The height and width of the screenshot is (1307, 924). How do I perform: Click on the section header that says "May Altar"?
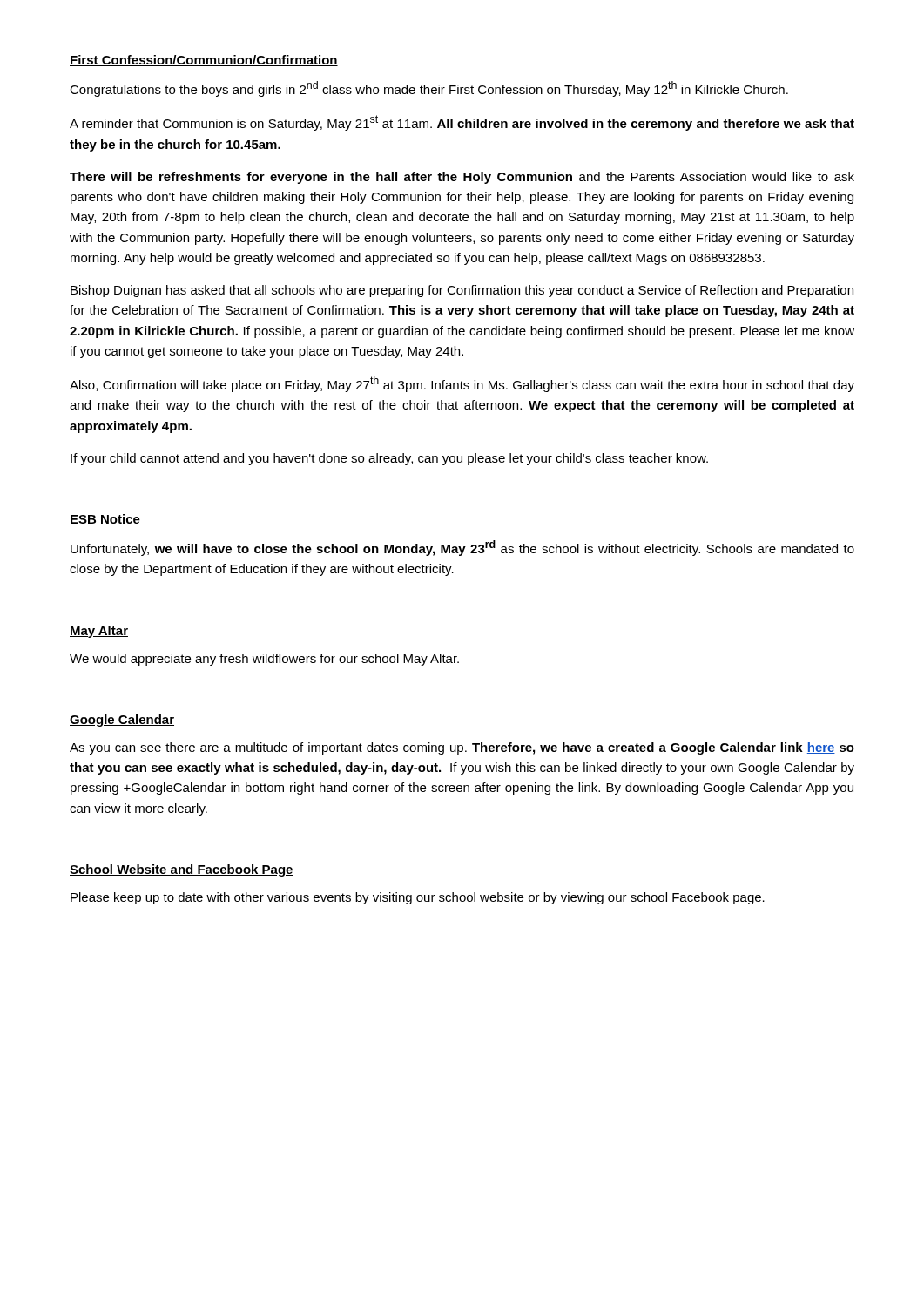point(99,630)
